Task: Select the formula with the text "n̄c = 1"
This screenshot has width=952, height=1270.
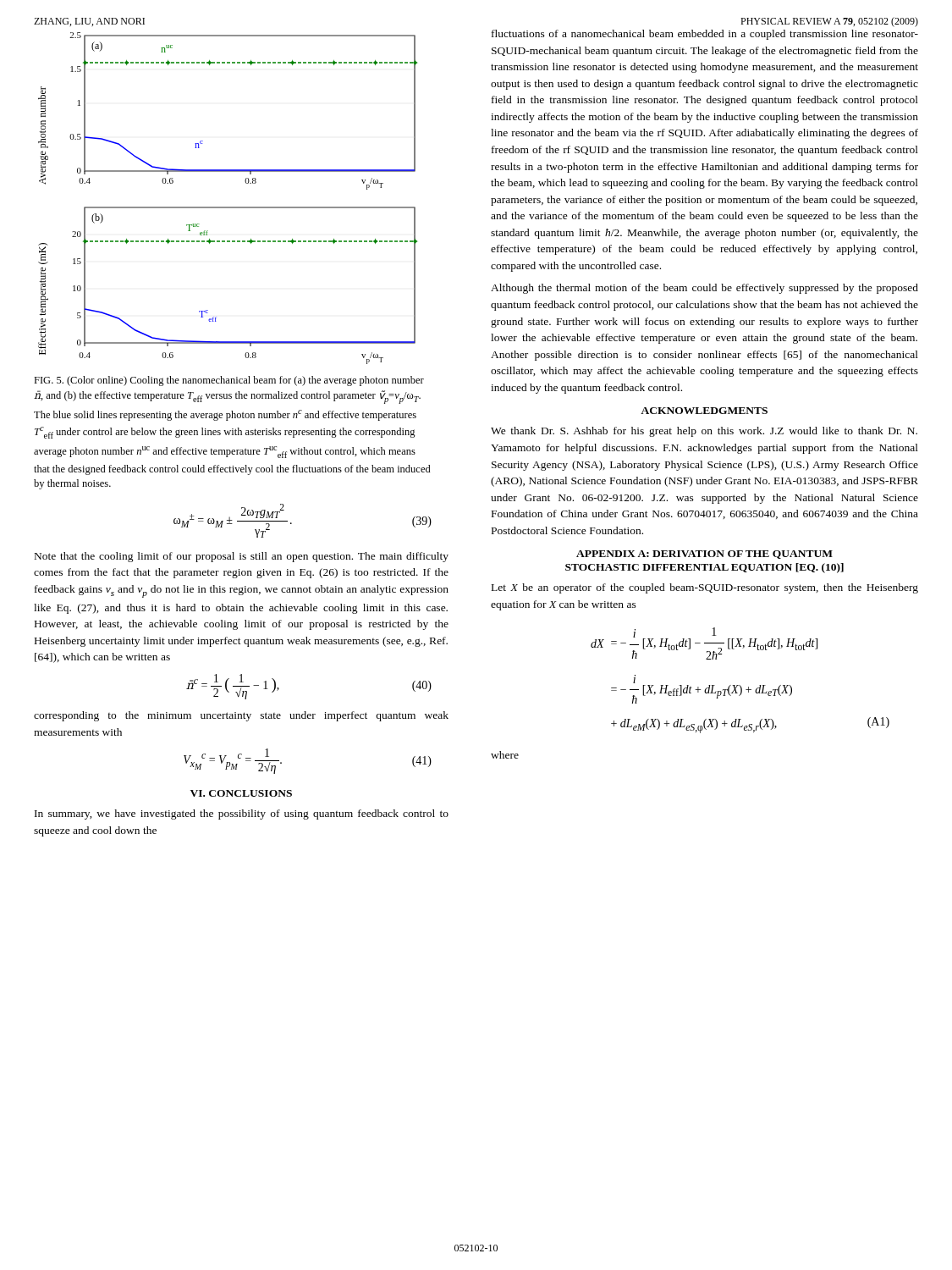Action: 226,686
